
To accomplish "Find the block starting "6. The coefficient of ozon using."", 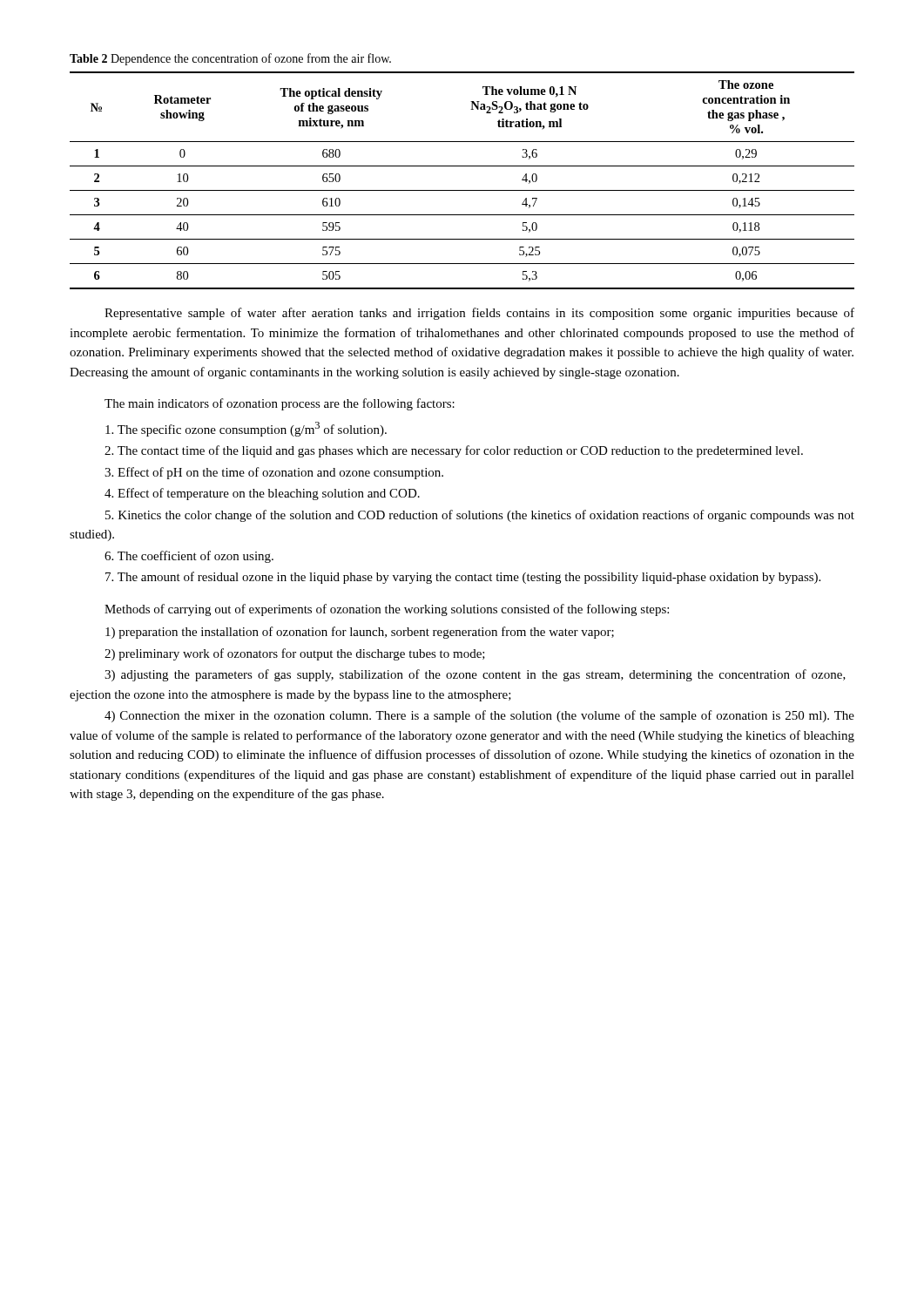I will [189, 555].
